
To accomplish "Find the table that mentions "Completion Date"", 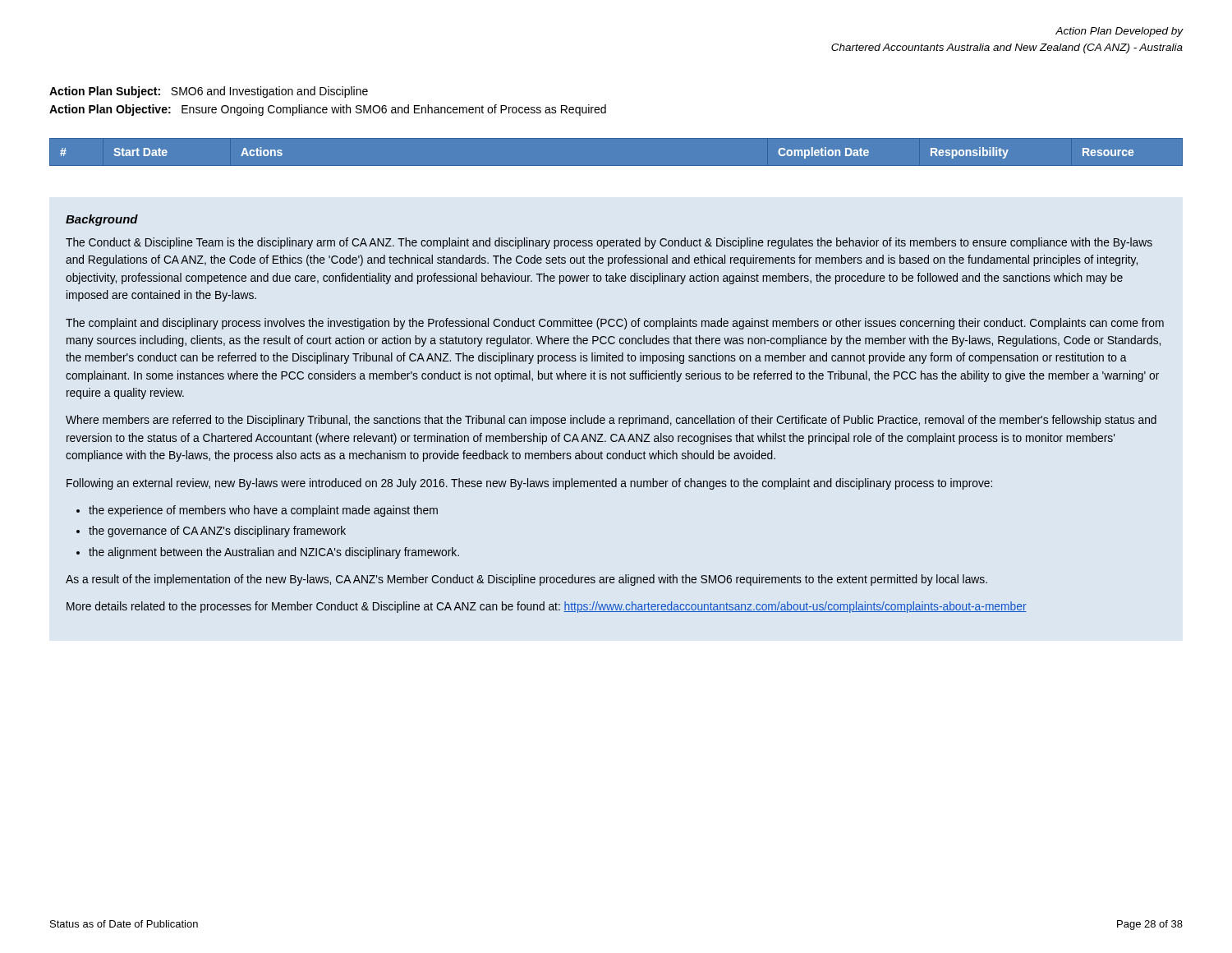I will [616, 152].
